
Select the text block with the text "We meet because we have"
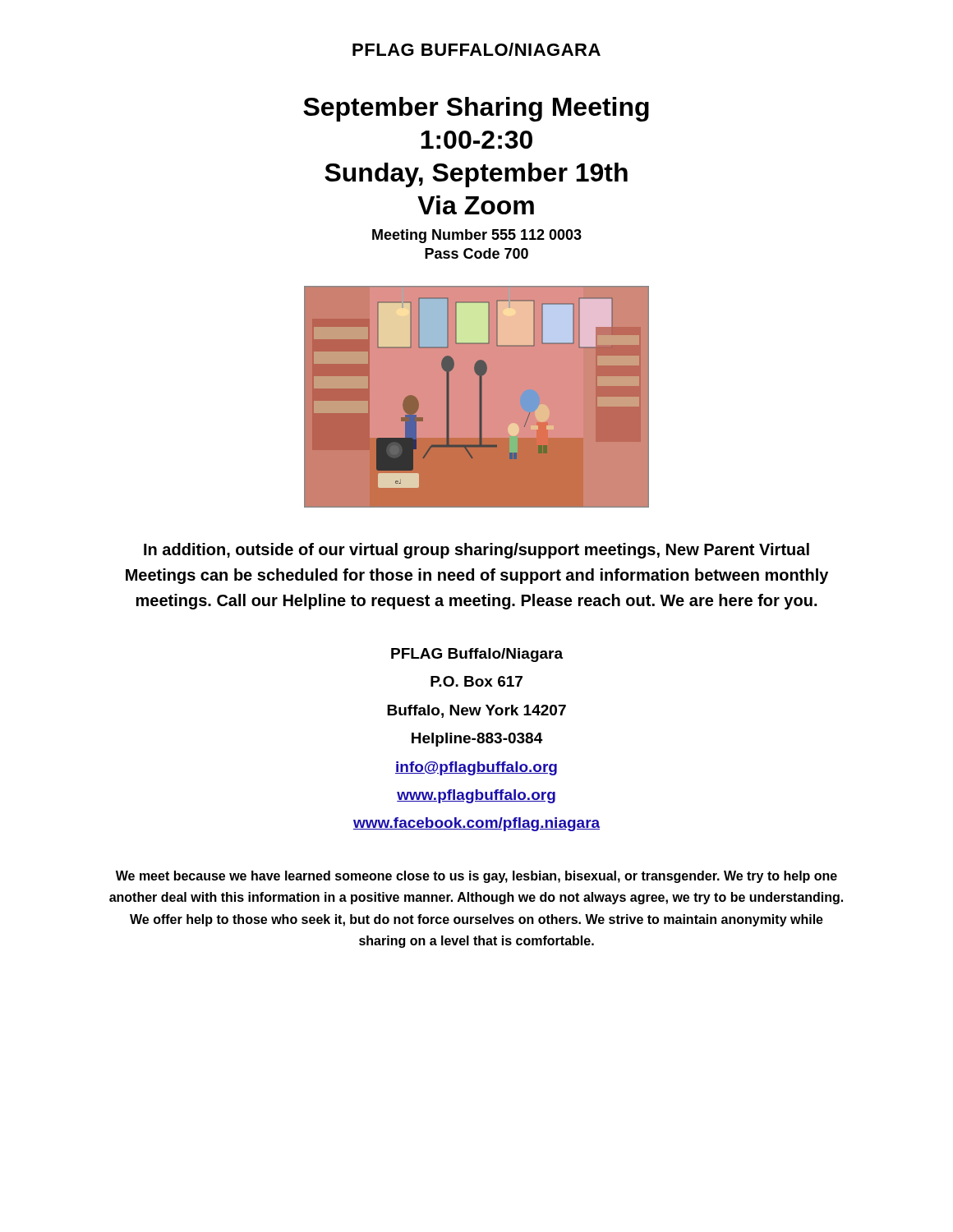point(476,908)
